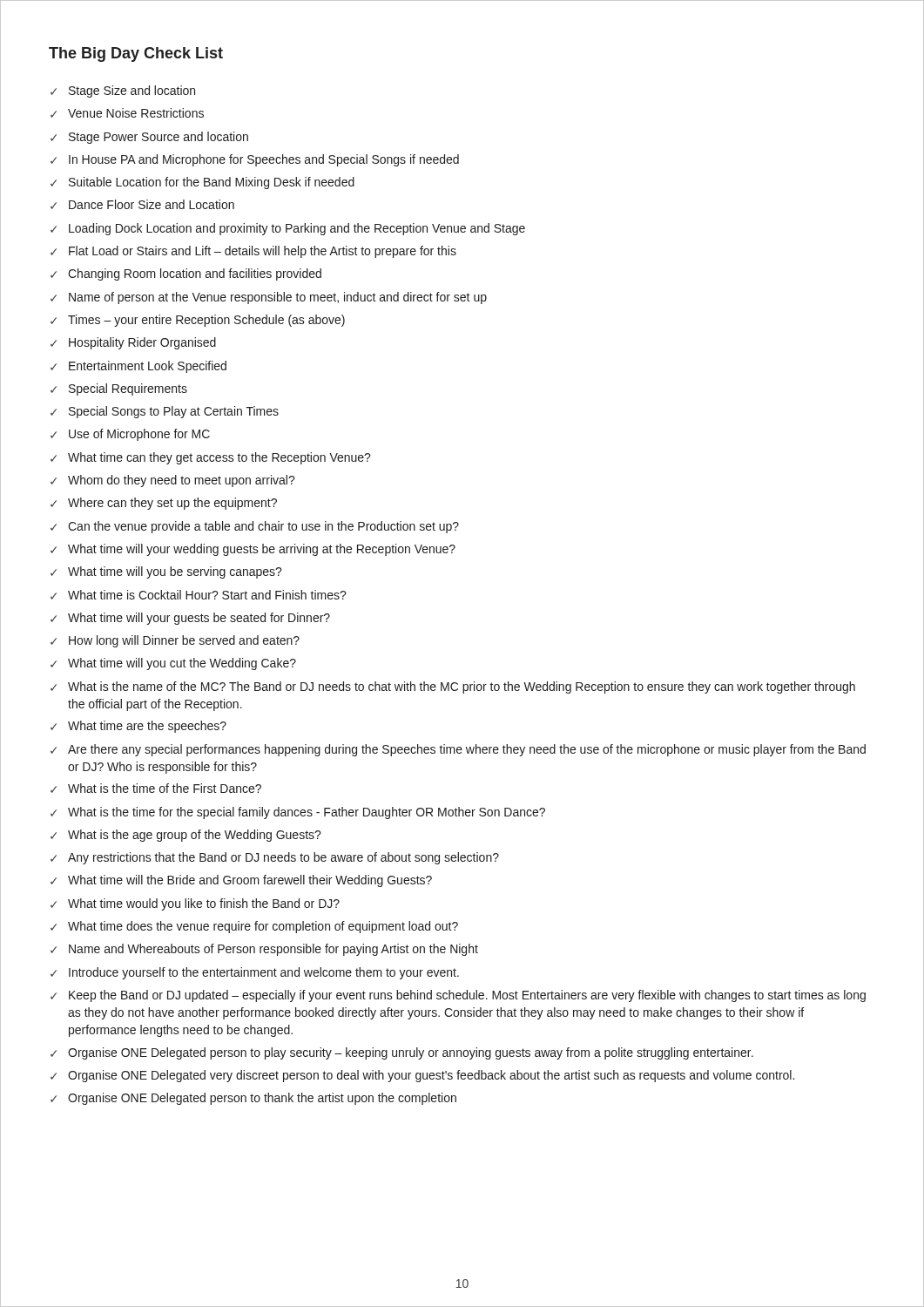The image size is (924, 1307).
Task: Navigate to the passage starting "✓Flat Load or"
Action: coord(462,252)
